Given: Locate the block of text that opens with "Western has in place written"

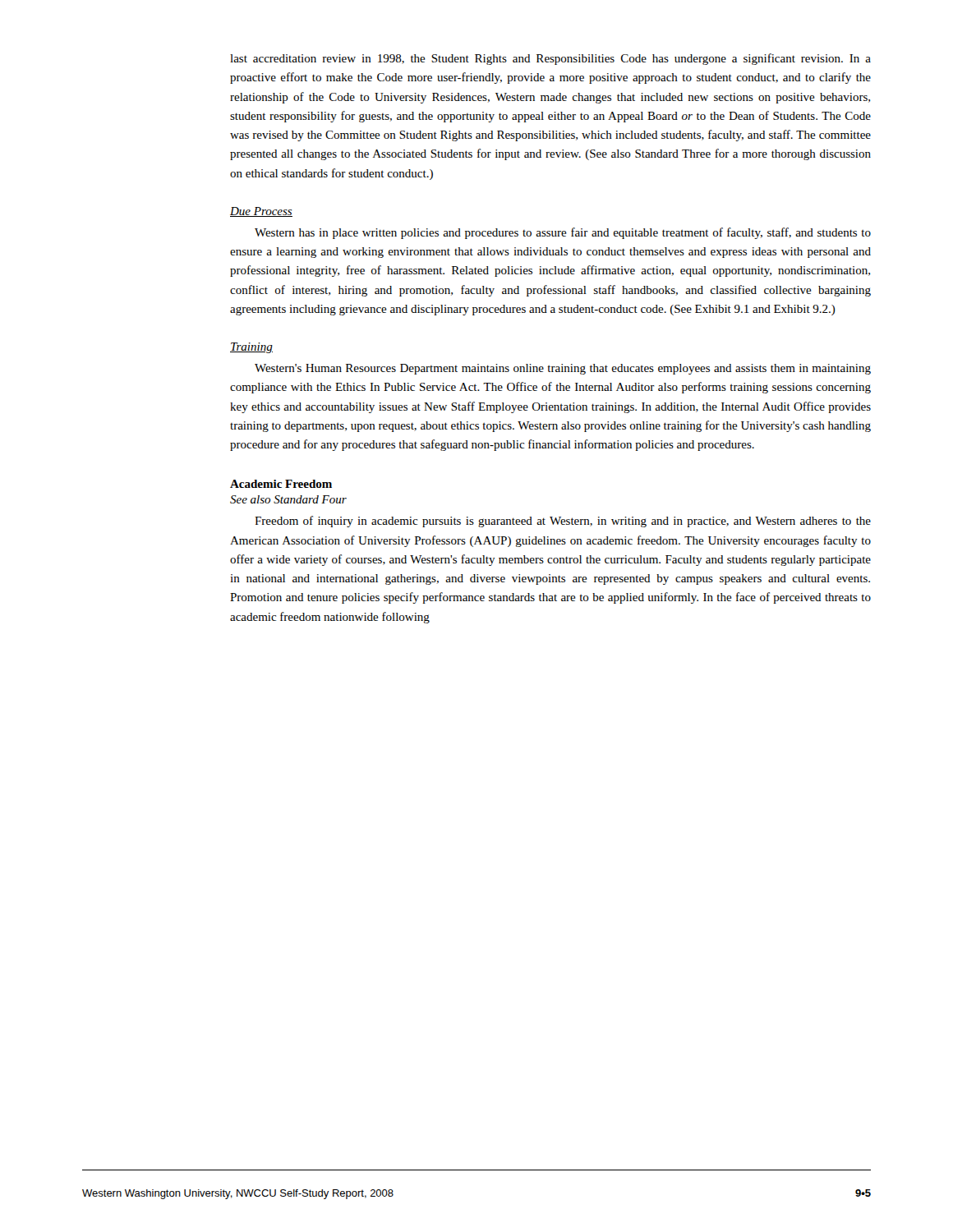Looking at the screenshot, I should pyautogui.click(x=550, y=271).
